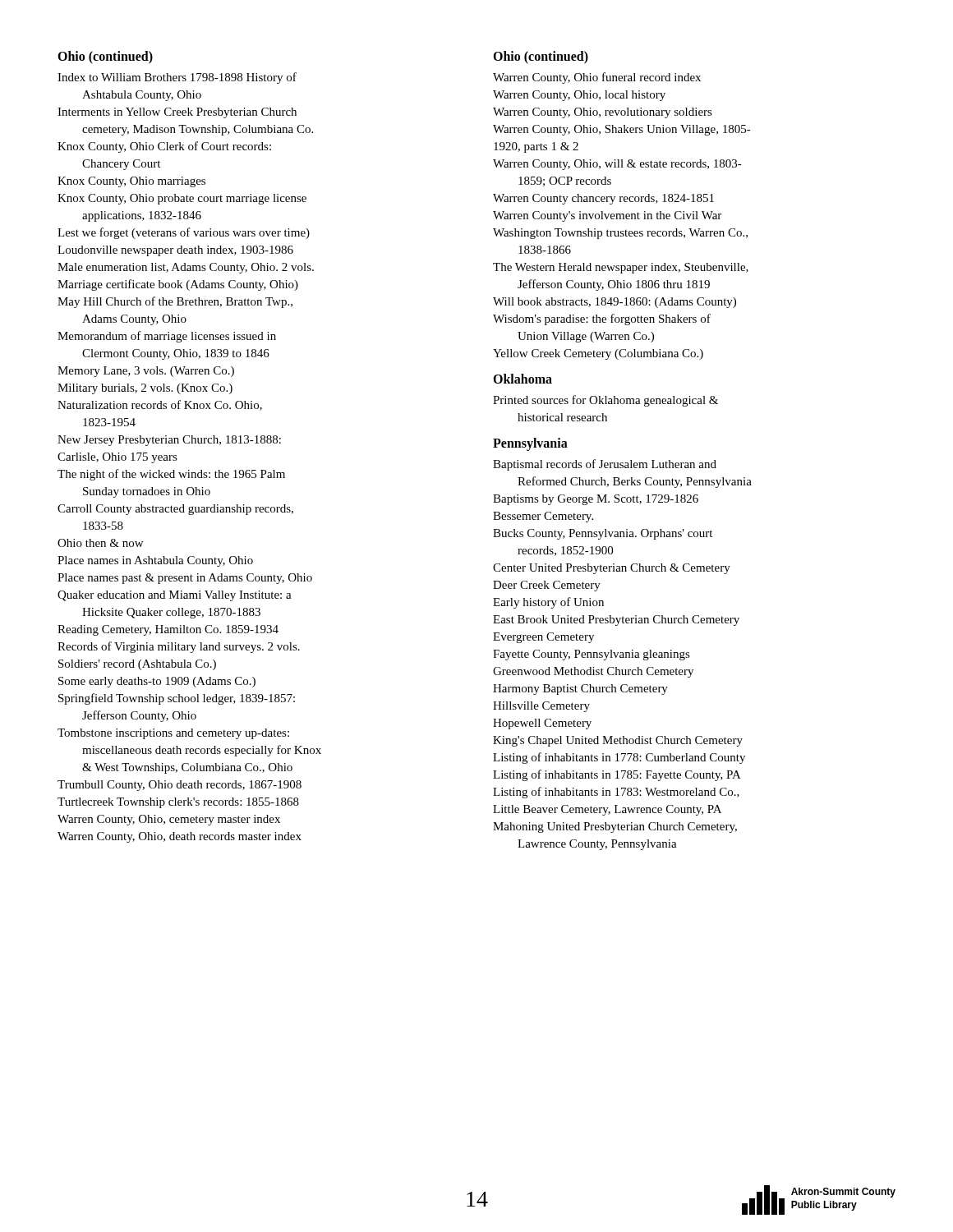Select the text starting "Springfield Township school ledger,"
The height and width of the screenshot is (1232, 953).
[177, 698]
